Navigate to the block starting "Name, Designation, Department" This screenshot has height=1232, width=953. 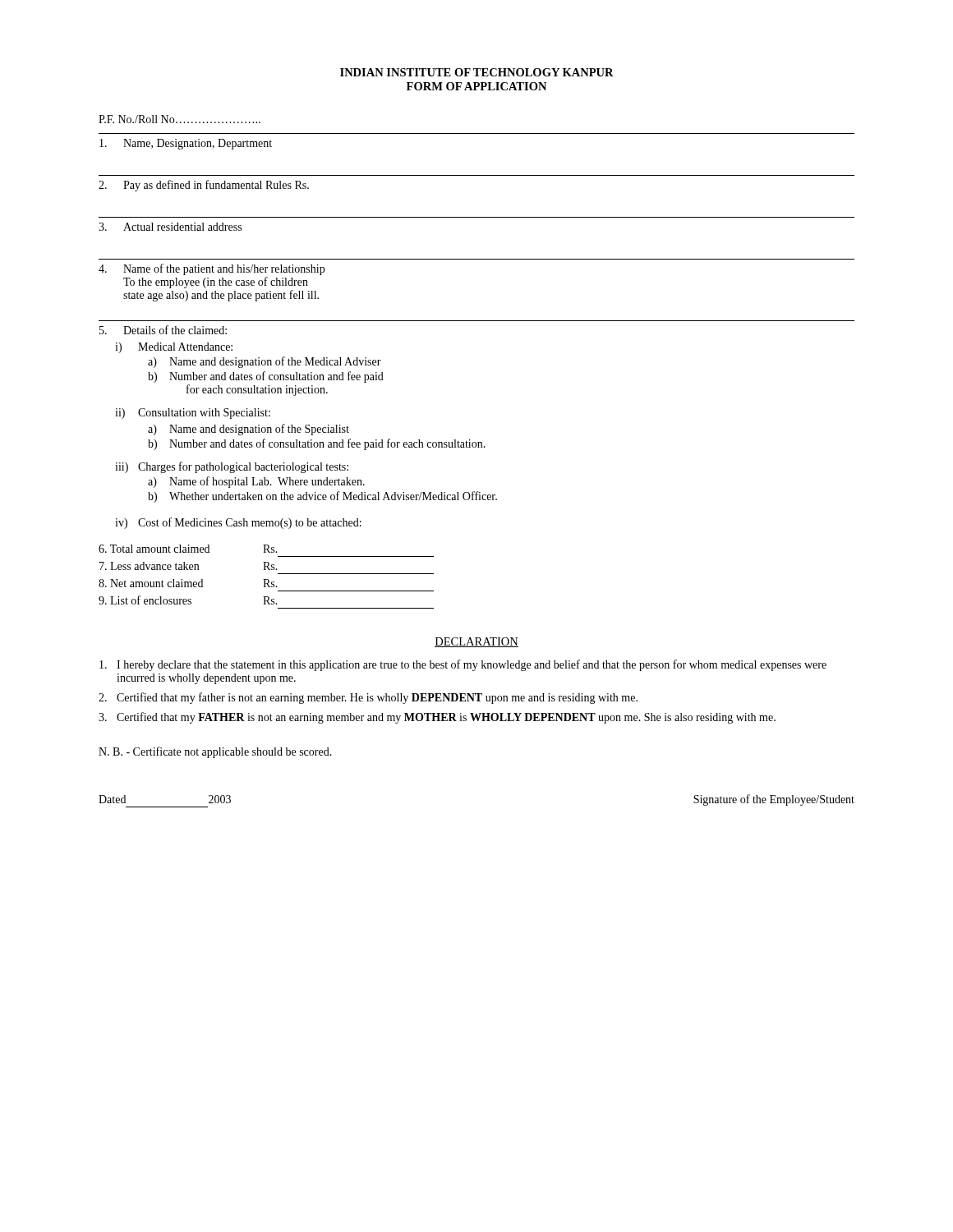[x=476, y=144]
